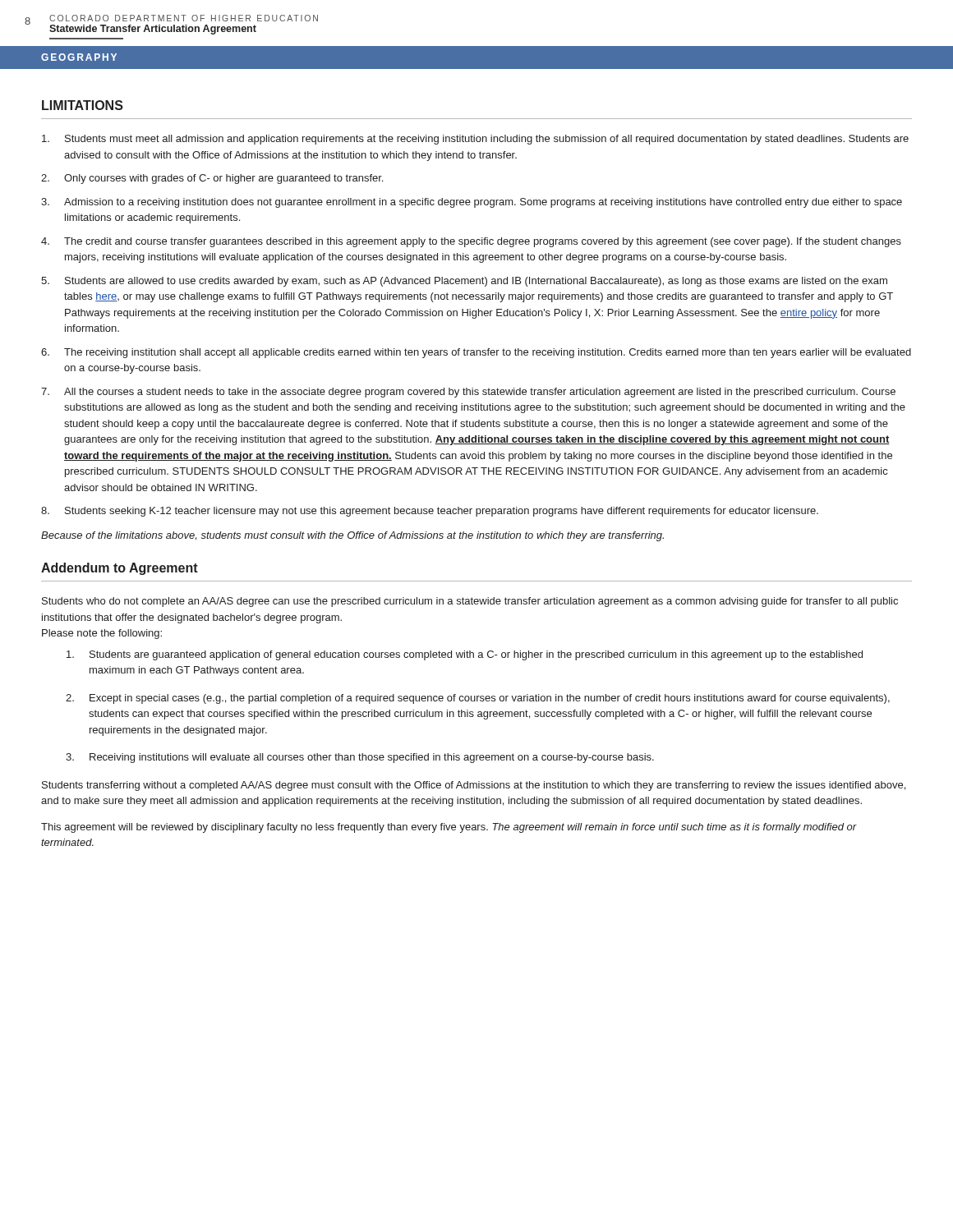Select the list item containing "5. Students are allowed to"
Image resolution: width=953 pixels, height=1232 pixels.
pyautogui.click(x=476, y=304)
